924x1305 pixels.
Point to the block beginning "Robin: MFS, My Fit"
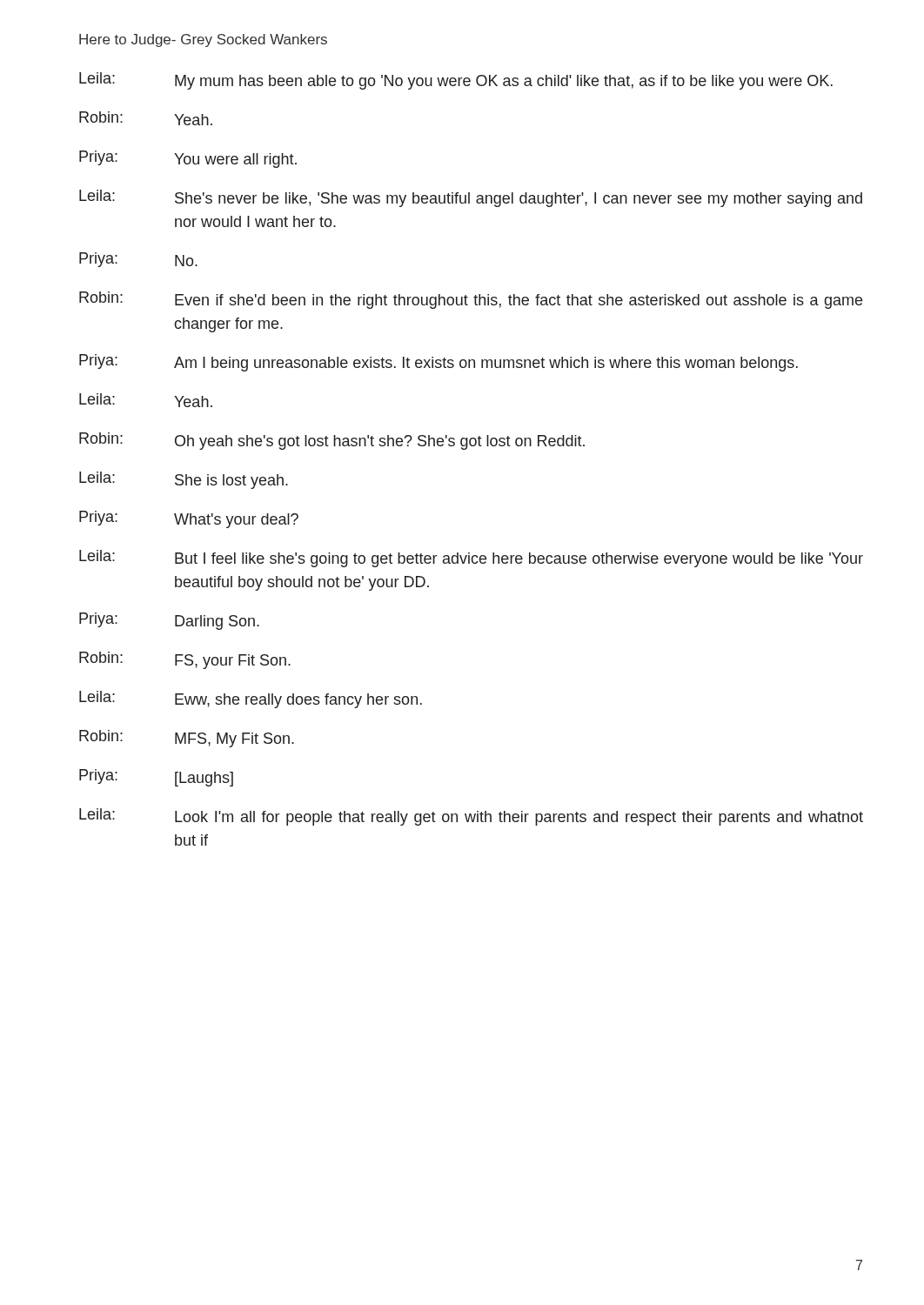point(187,739)
